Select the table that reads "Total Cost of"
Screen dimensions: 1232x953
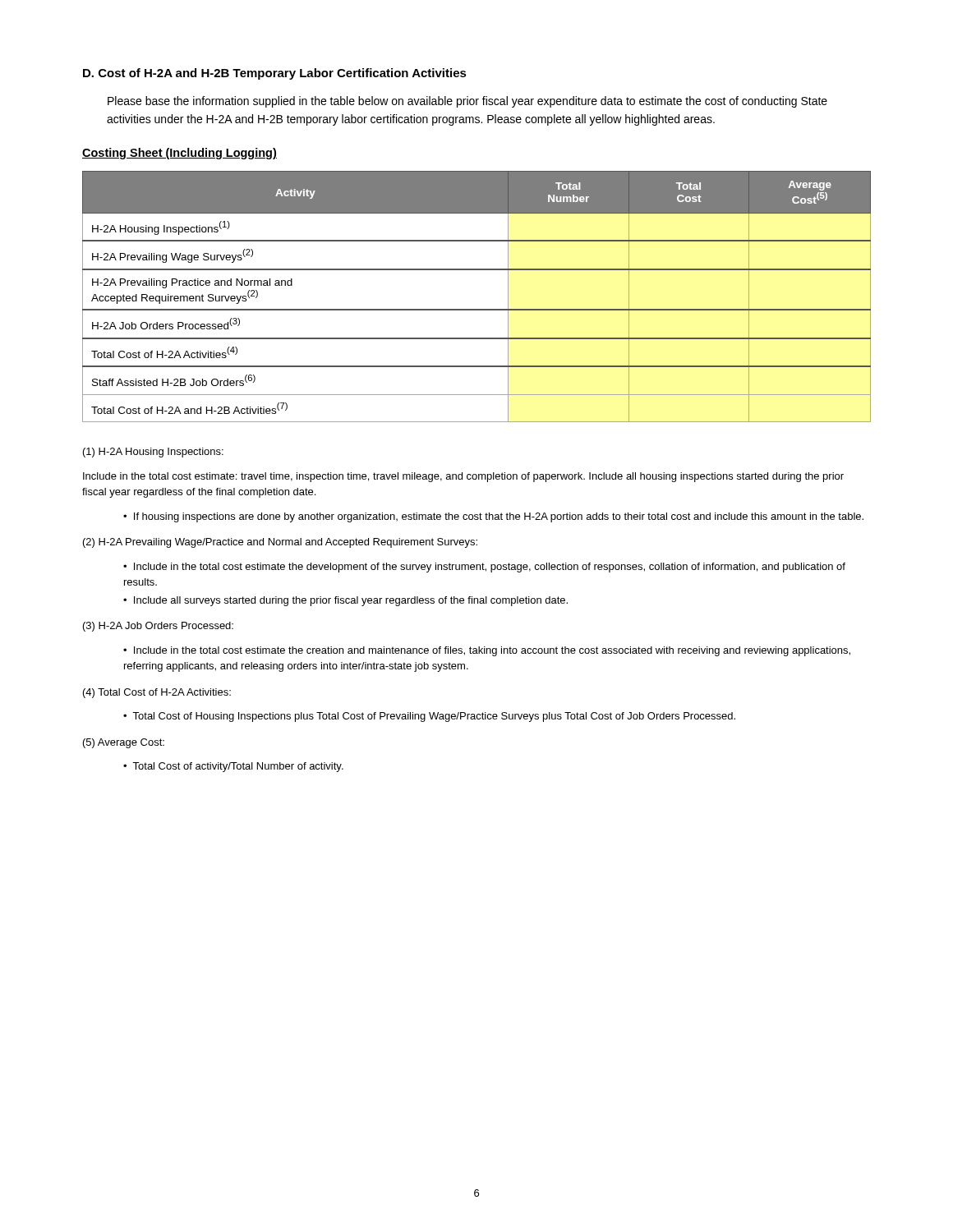pyautogui.click(x=476, y=297)
